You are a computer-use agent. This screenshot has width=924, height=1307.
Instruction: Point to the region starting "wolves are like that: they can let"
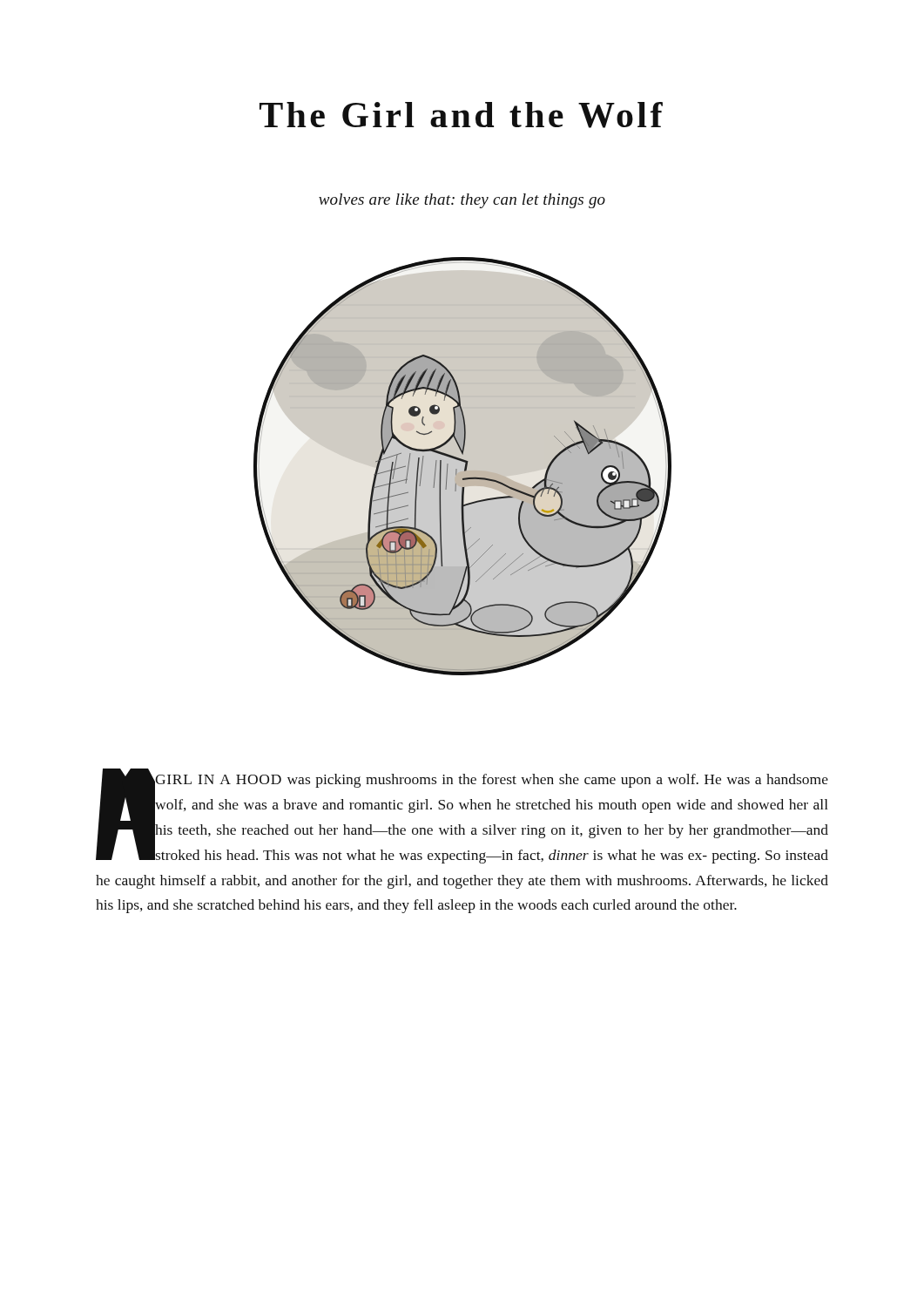462,200
